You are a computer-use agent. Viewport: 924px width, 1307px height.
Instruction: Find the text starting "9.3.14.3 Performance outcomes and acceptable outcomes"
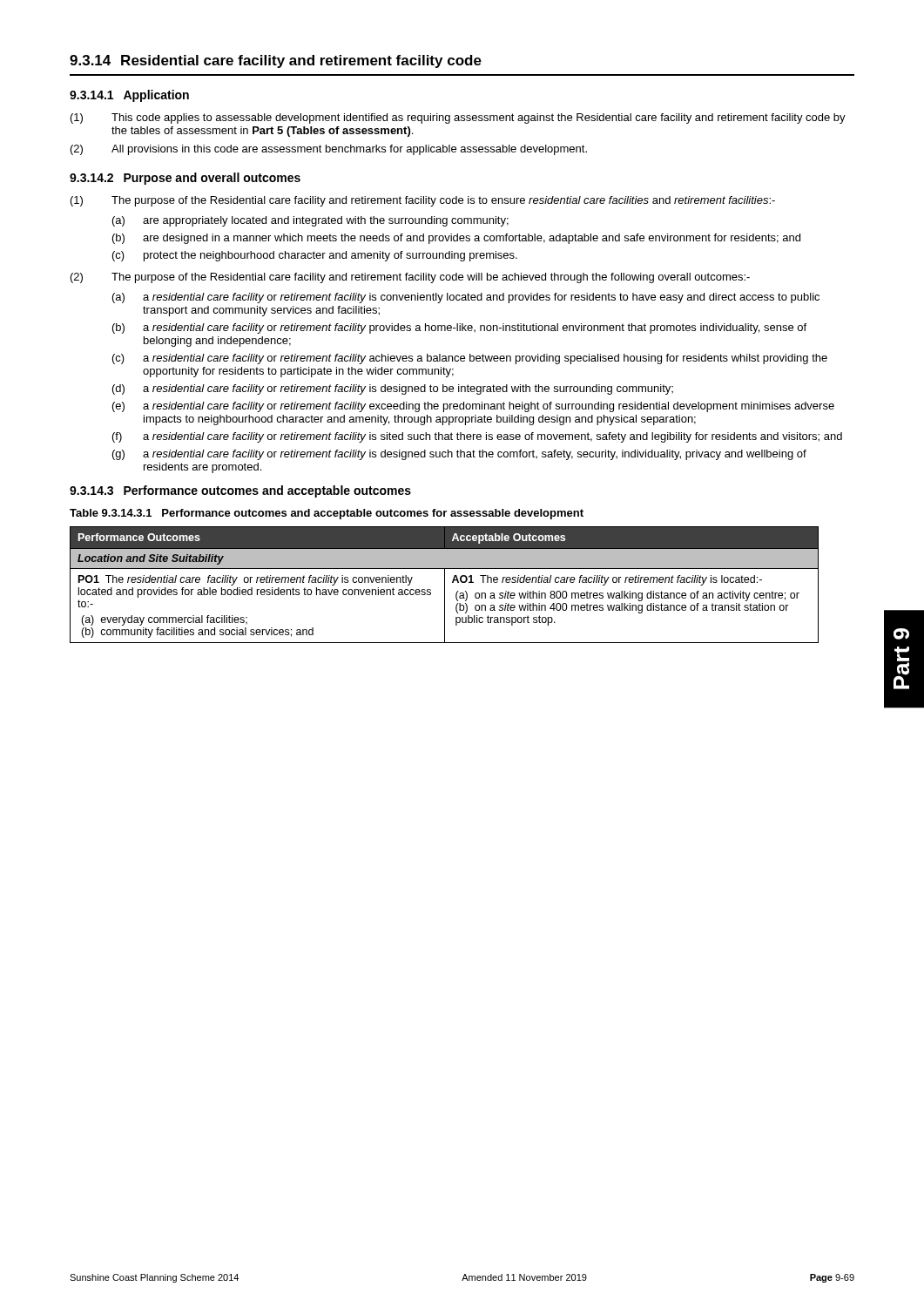point(240,491)
